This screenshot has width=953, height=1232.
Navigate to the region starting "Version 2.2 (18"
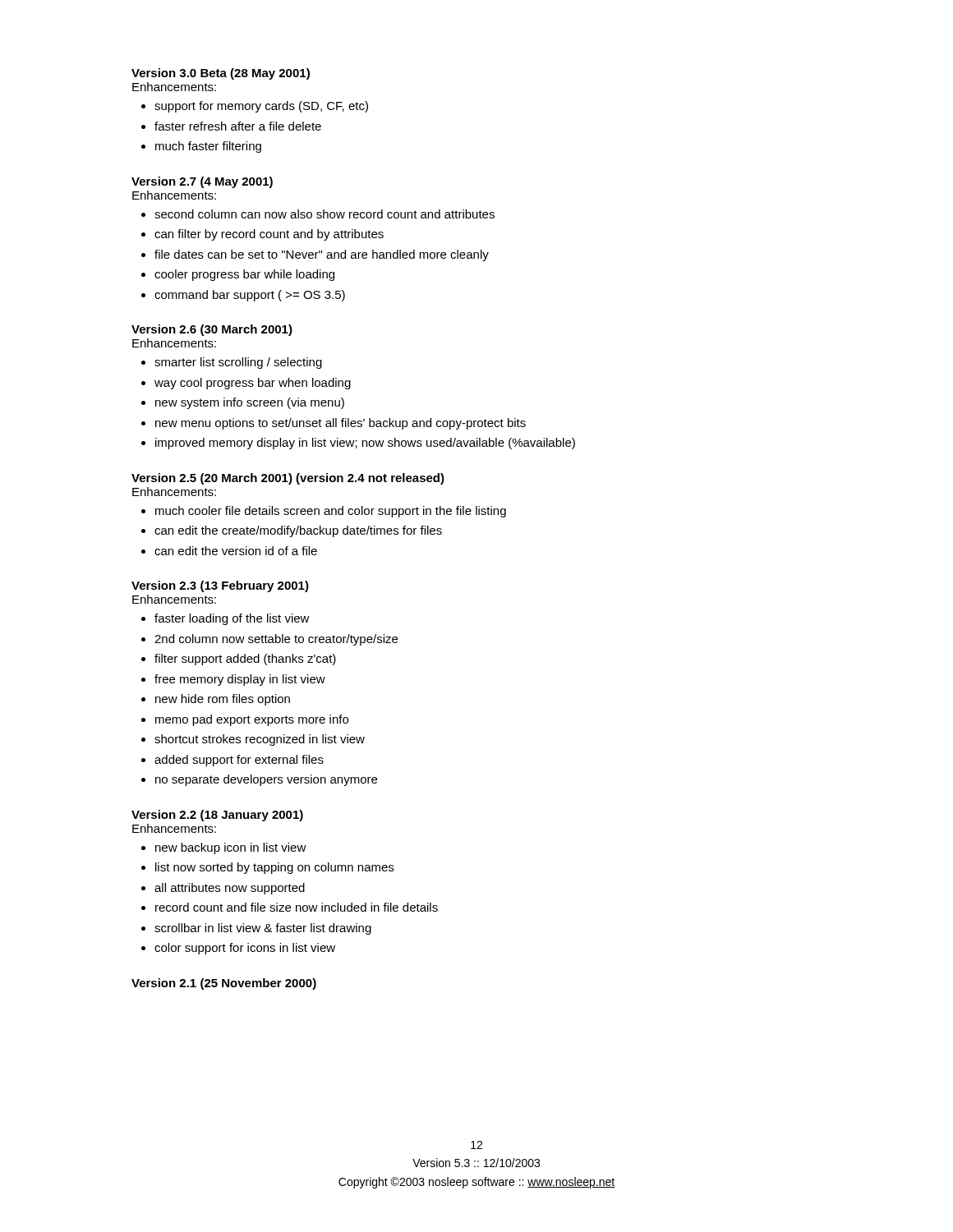click(217, 814)
